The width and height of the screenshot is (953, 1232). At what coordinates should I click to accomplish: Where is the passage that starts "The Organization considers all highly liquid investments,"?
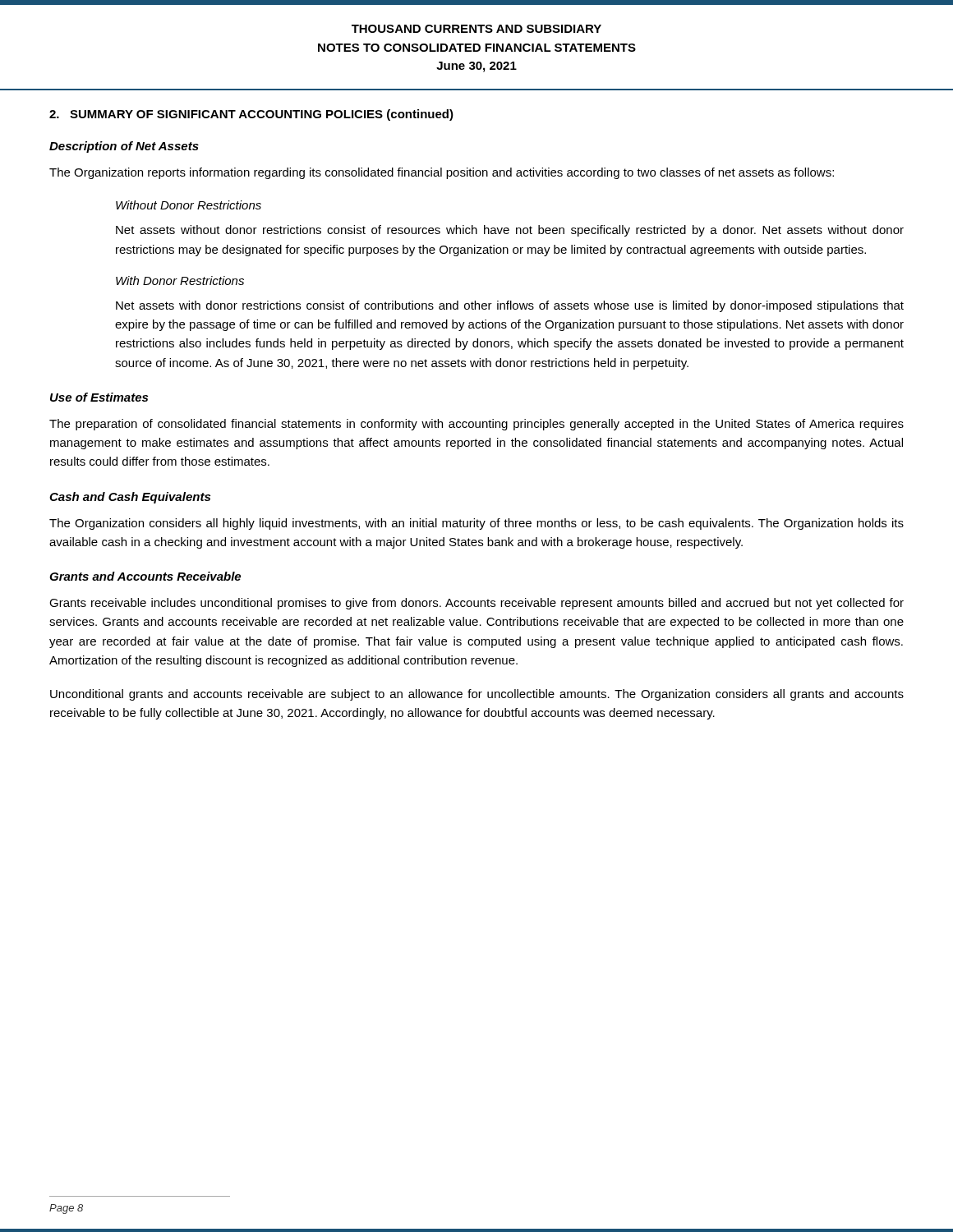click(476, 532)
